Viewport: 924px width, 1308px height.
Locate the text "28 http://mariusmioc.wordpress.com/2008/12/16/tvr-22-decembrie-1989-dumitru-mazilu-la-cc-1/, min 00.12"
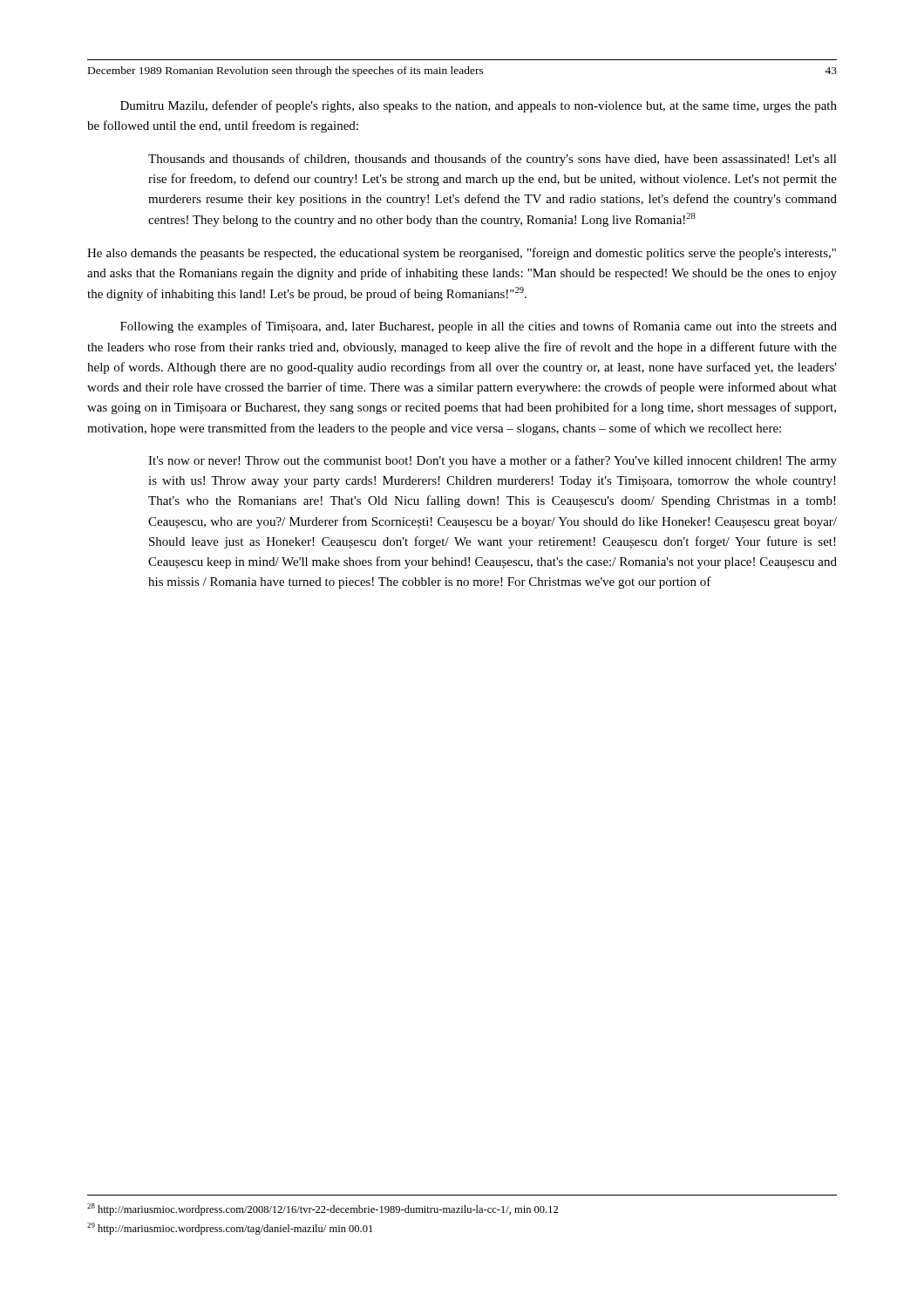[323, 1209]
